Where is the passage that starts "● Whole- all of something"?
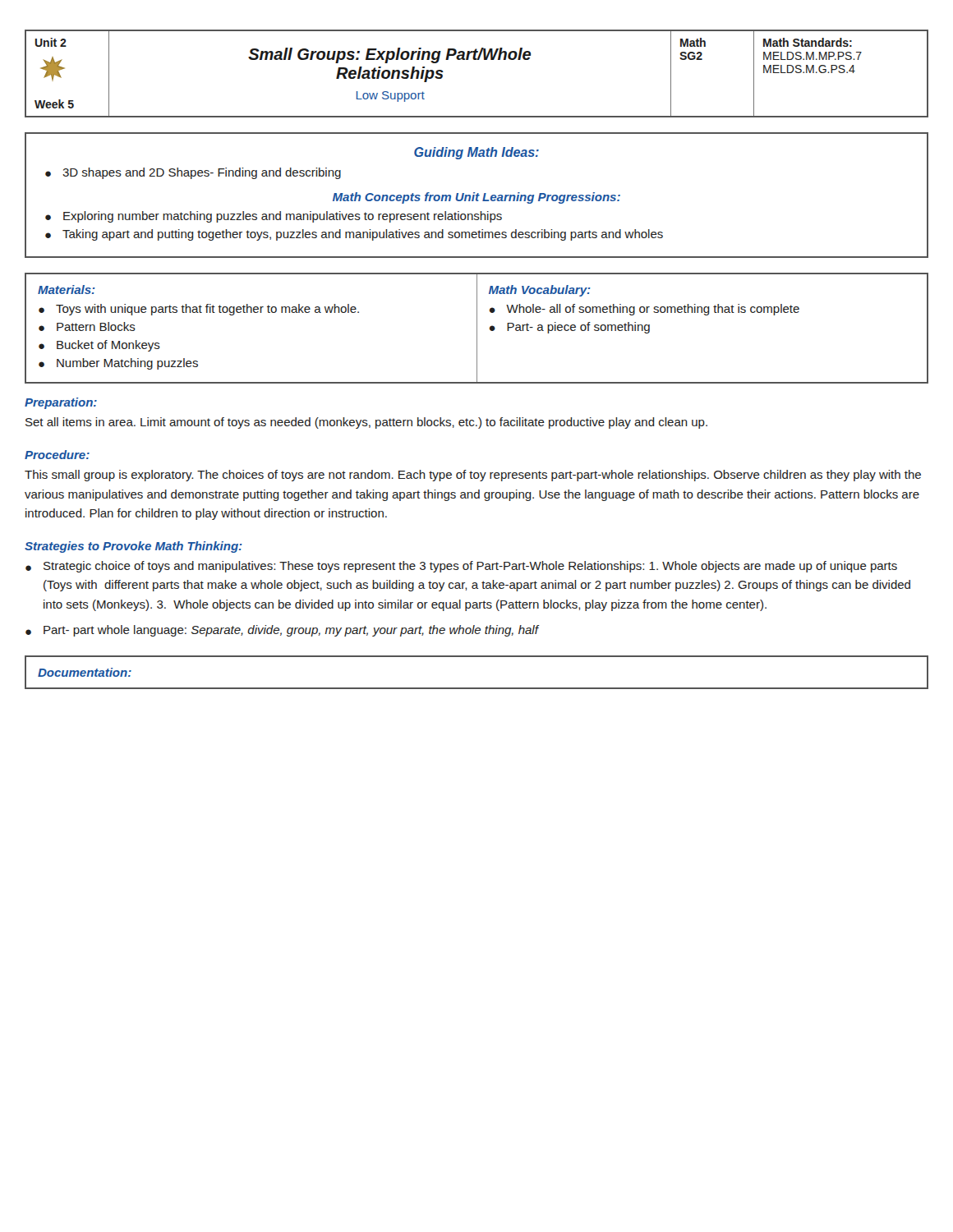The image size is (953, 1232). click(x=644, y=309)
